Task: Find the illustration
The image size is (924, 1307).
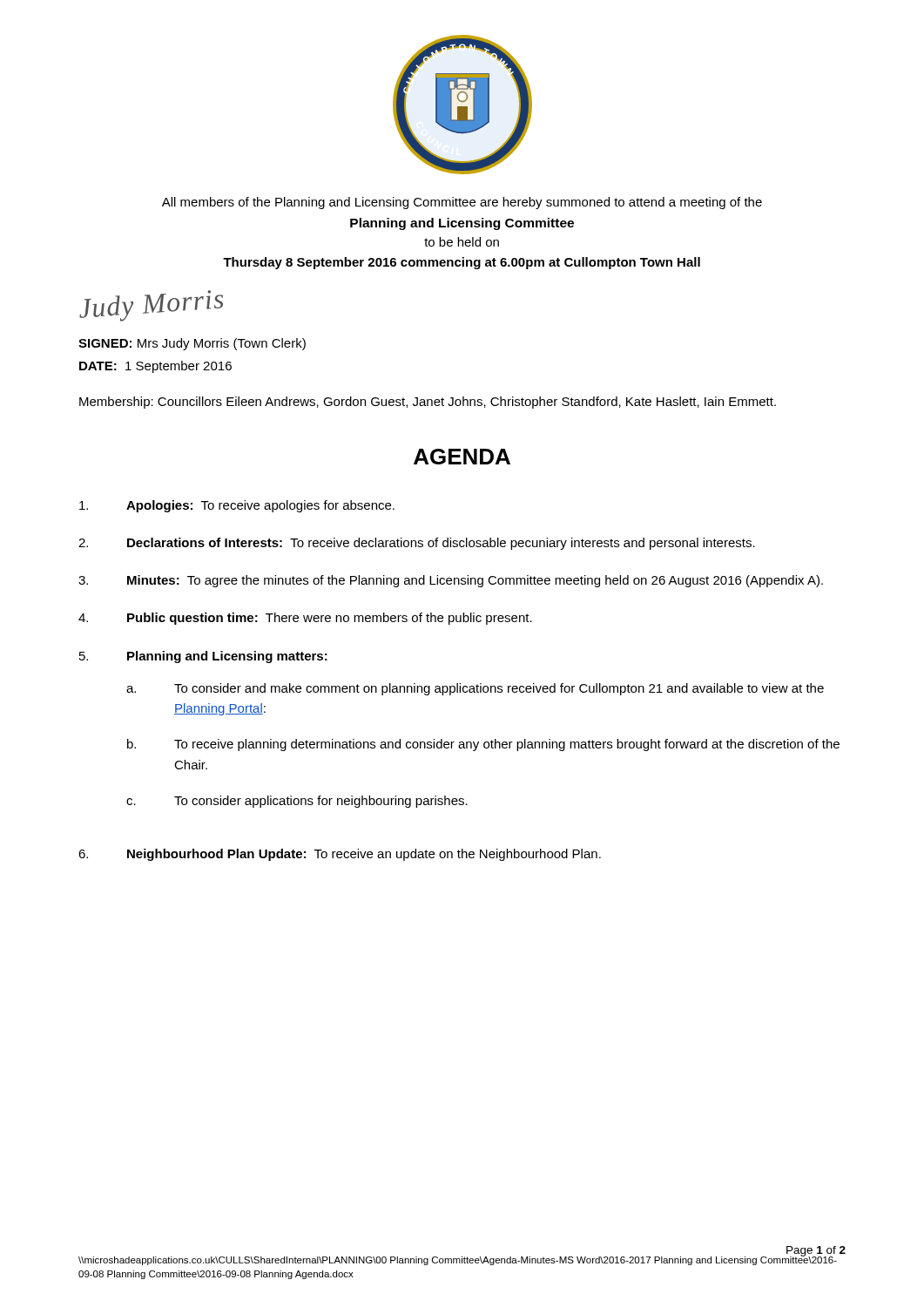Action: coord(462,305)
